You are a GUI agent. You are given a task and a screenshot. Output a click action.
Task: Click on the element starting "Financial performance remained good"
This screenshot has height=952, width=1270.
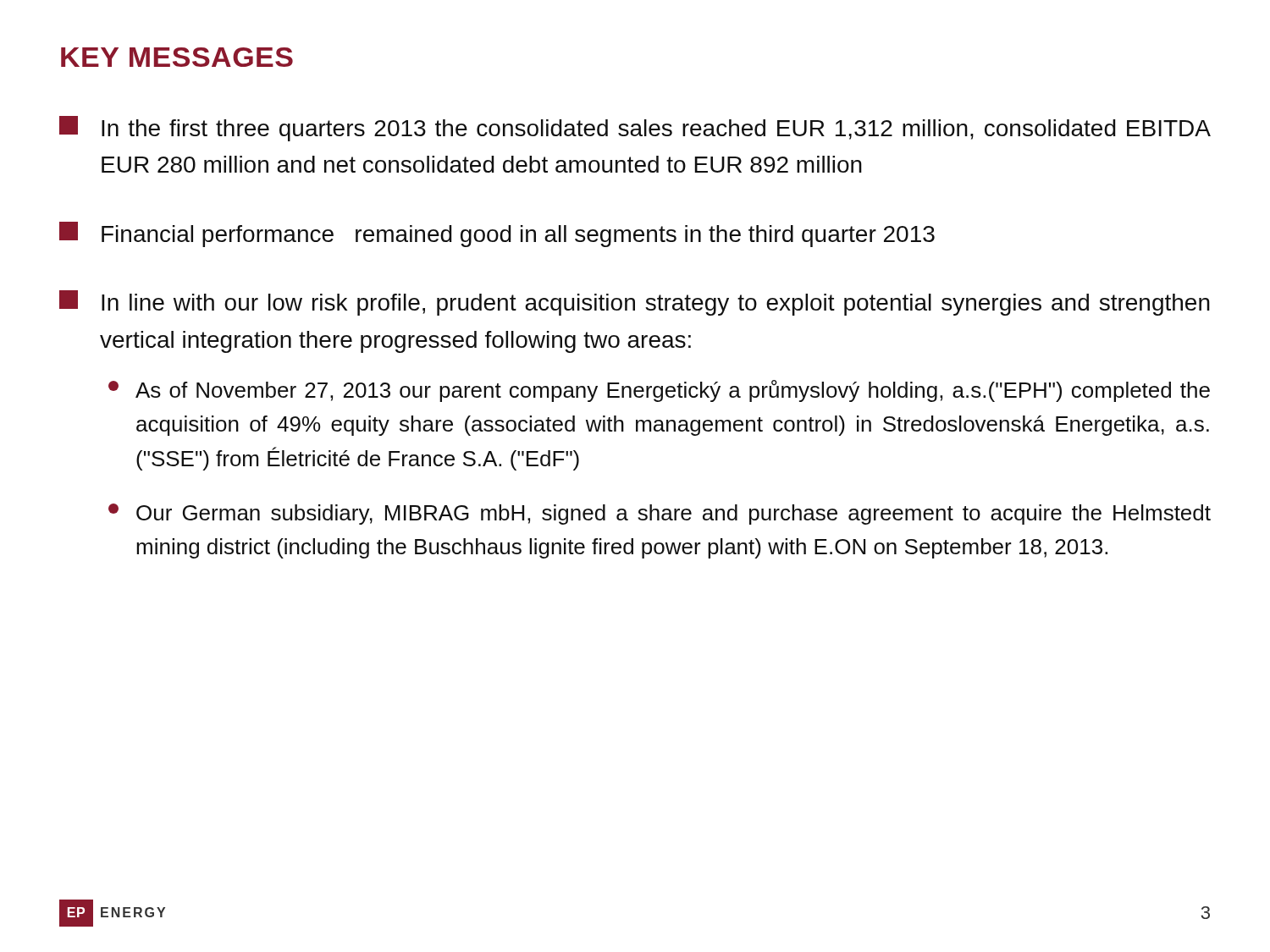pyautogui.click(x=635, y=234)
